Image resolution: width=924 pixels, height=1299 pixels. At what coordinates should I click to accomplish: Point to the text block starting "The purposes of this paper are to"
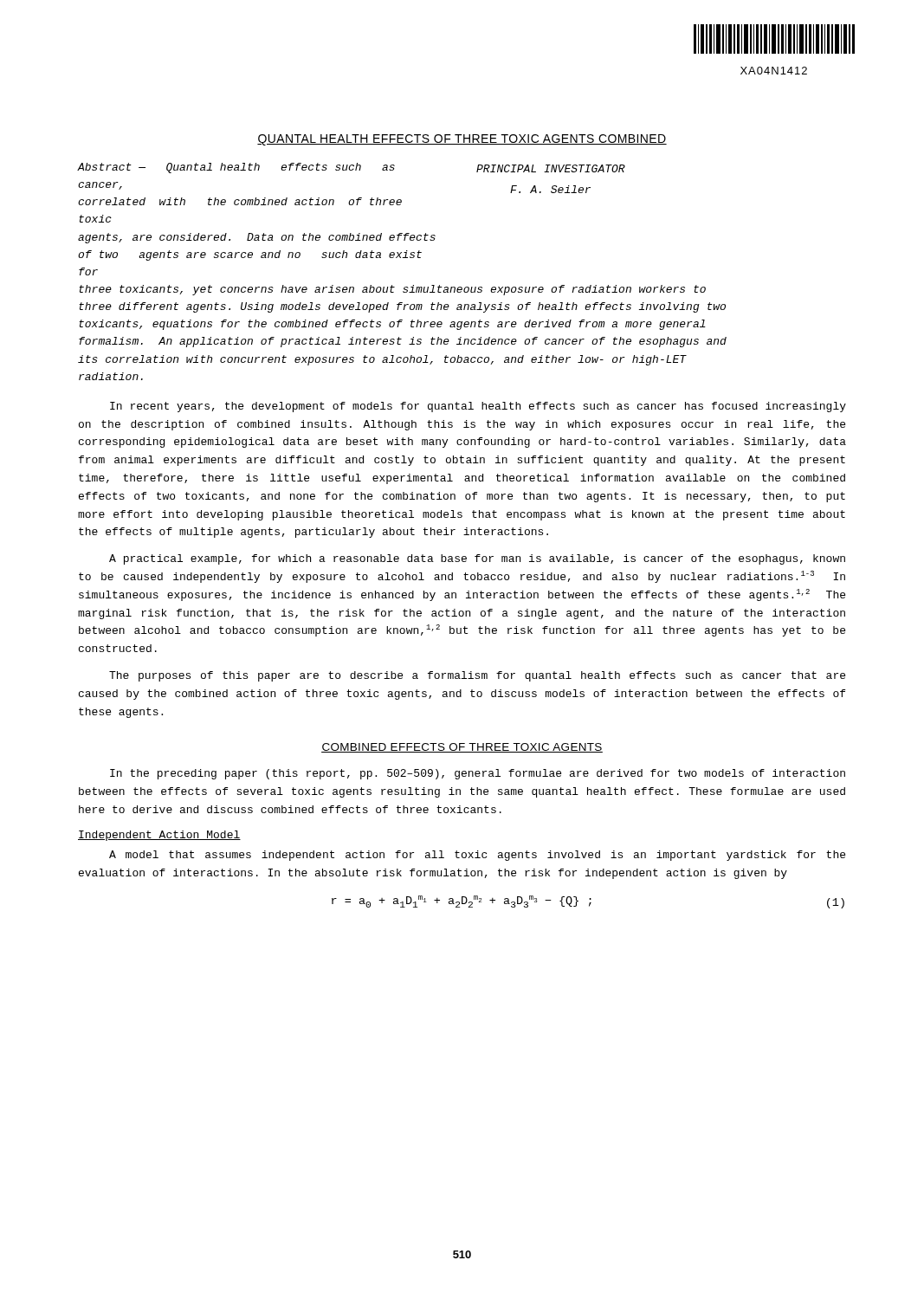(462, 694)
